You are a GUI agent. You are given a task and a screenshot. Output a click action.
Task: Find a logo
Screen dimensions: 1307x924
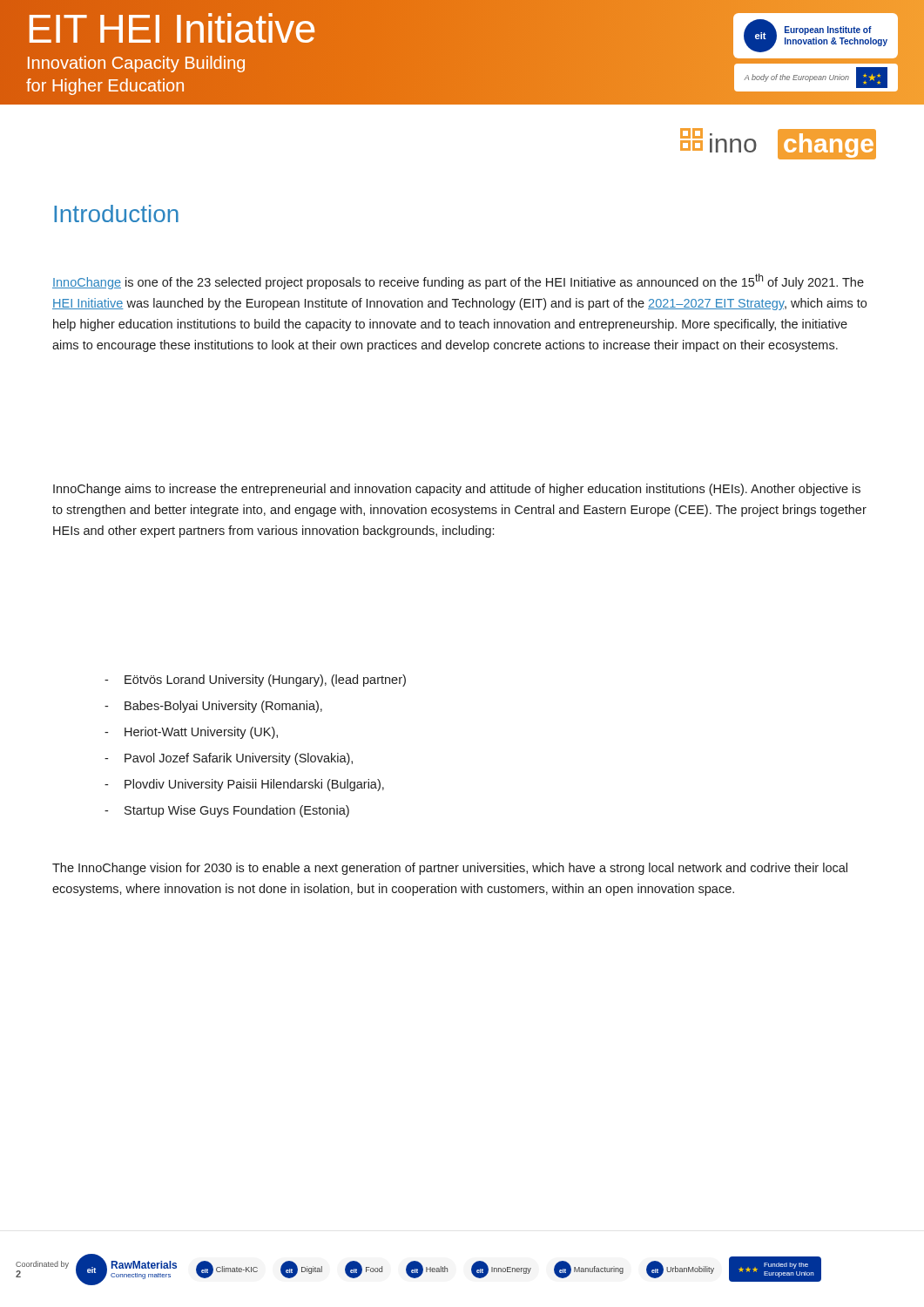click(780, 150)
